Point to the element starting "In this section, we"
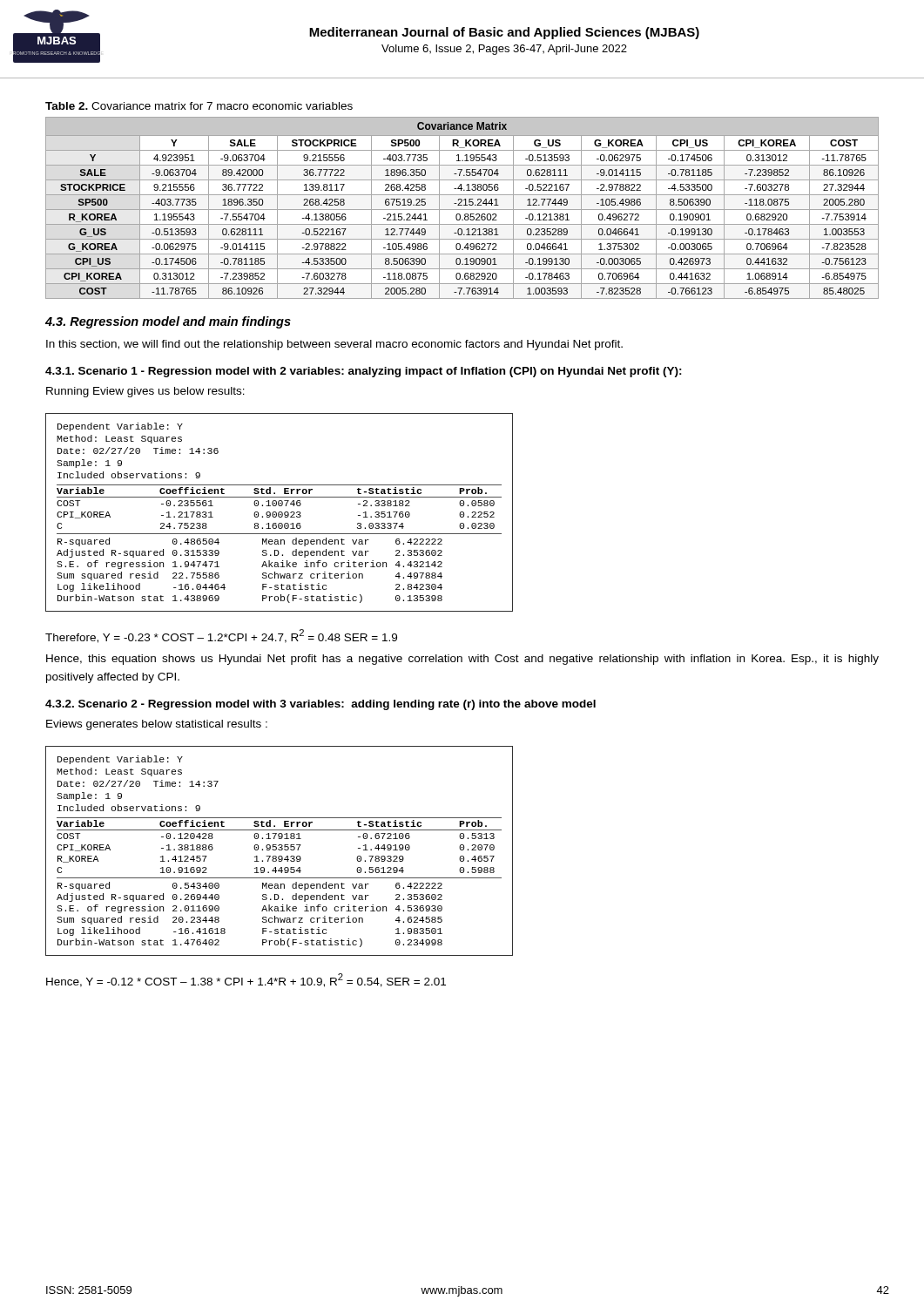924x1307 pixels. click(x=334, y=344)
